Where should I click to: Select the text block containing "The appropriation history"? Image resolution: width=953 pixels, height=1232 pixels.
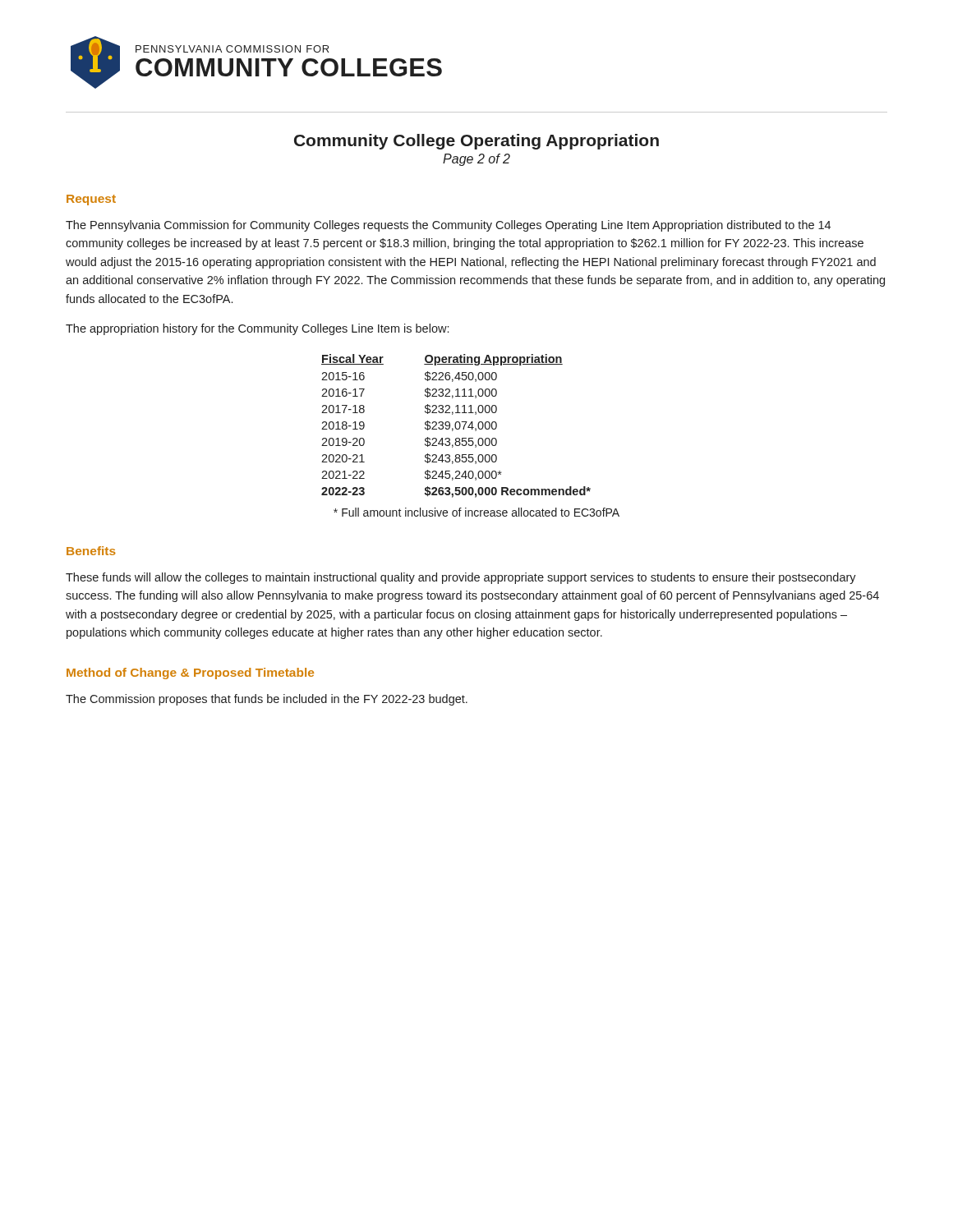258,329
